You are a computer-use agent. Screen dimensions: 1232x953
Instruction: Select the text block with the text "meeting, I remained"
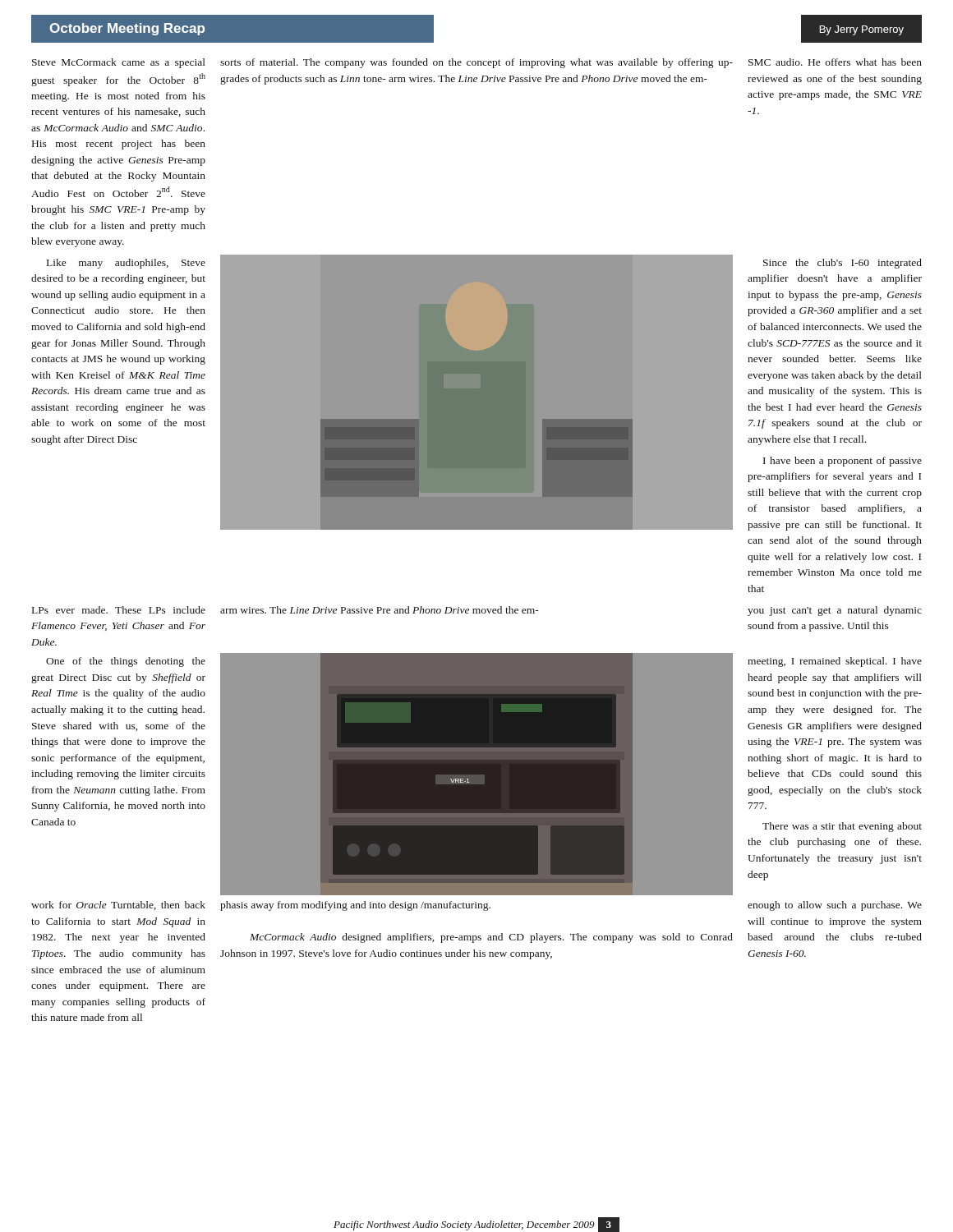click(x=835, y=768)
